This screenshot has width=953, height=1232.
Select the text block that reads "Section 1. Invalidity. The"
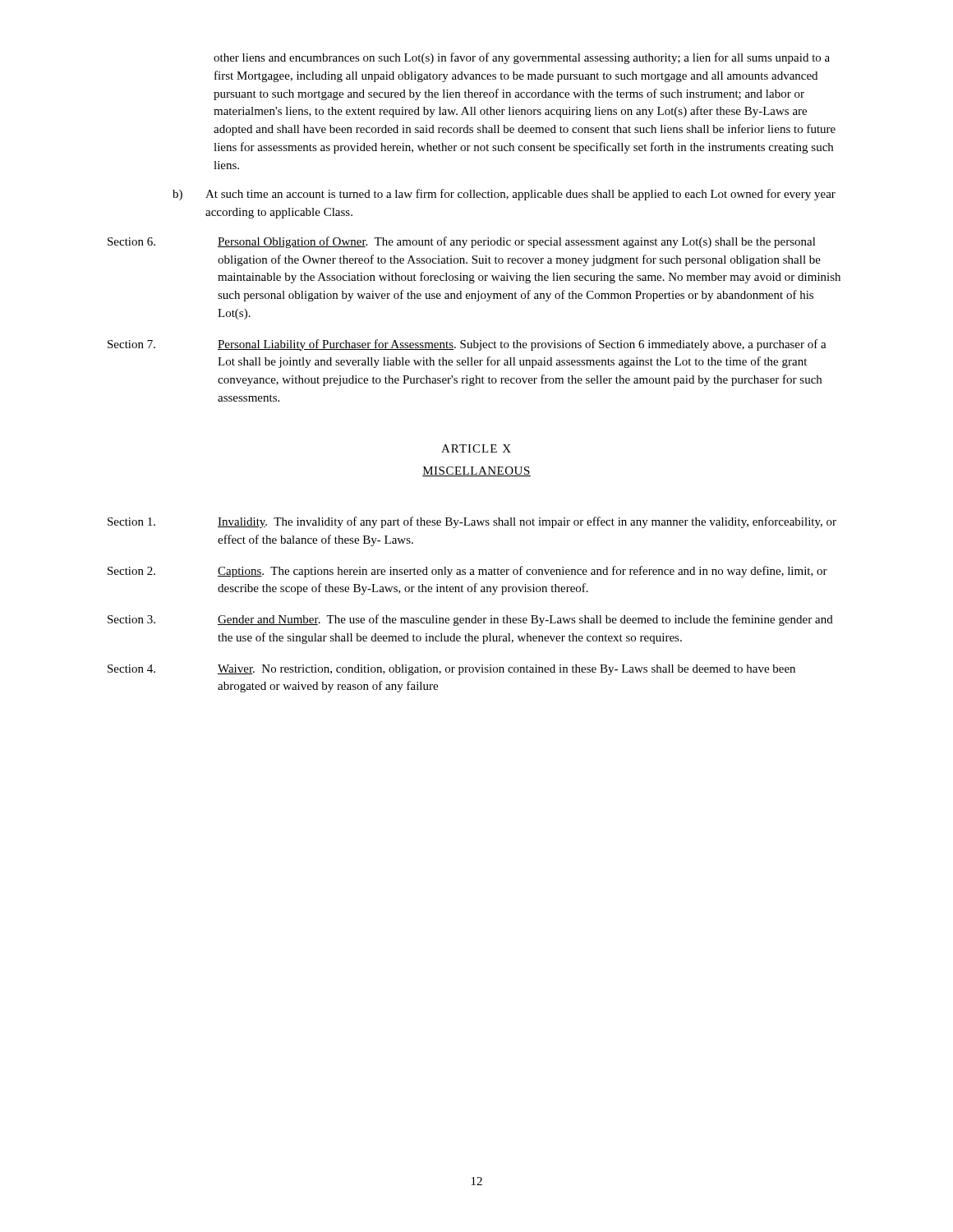[476, 531]
